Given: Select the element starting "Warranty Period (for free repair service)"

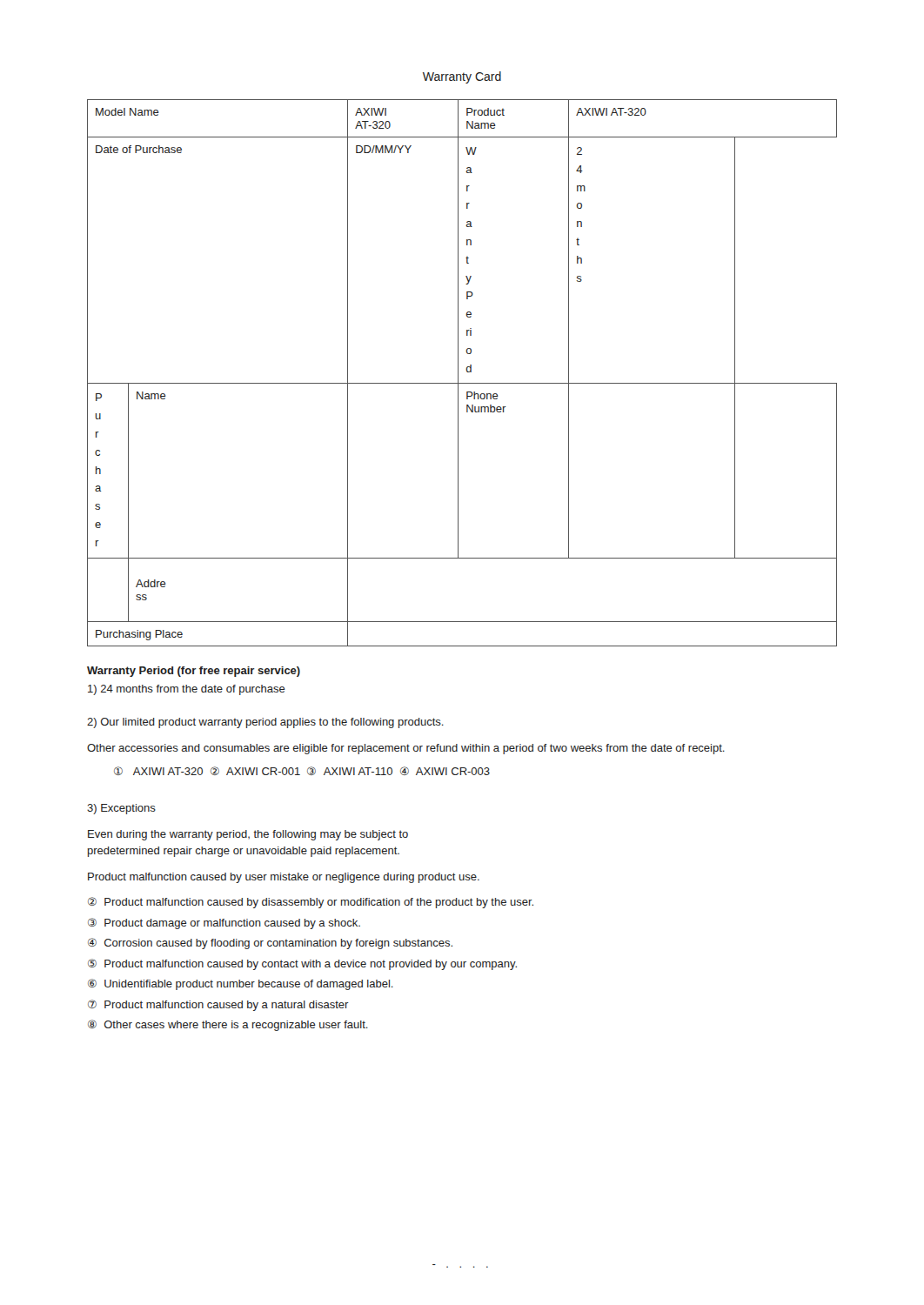Looking at the screenshot, I should [x=194, y=670].
